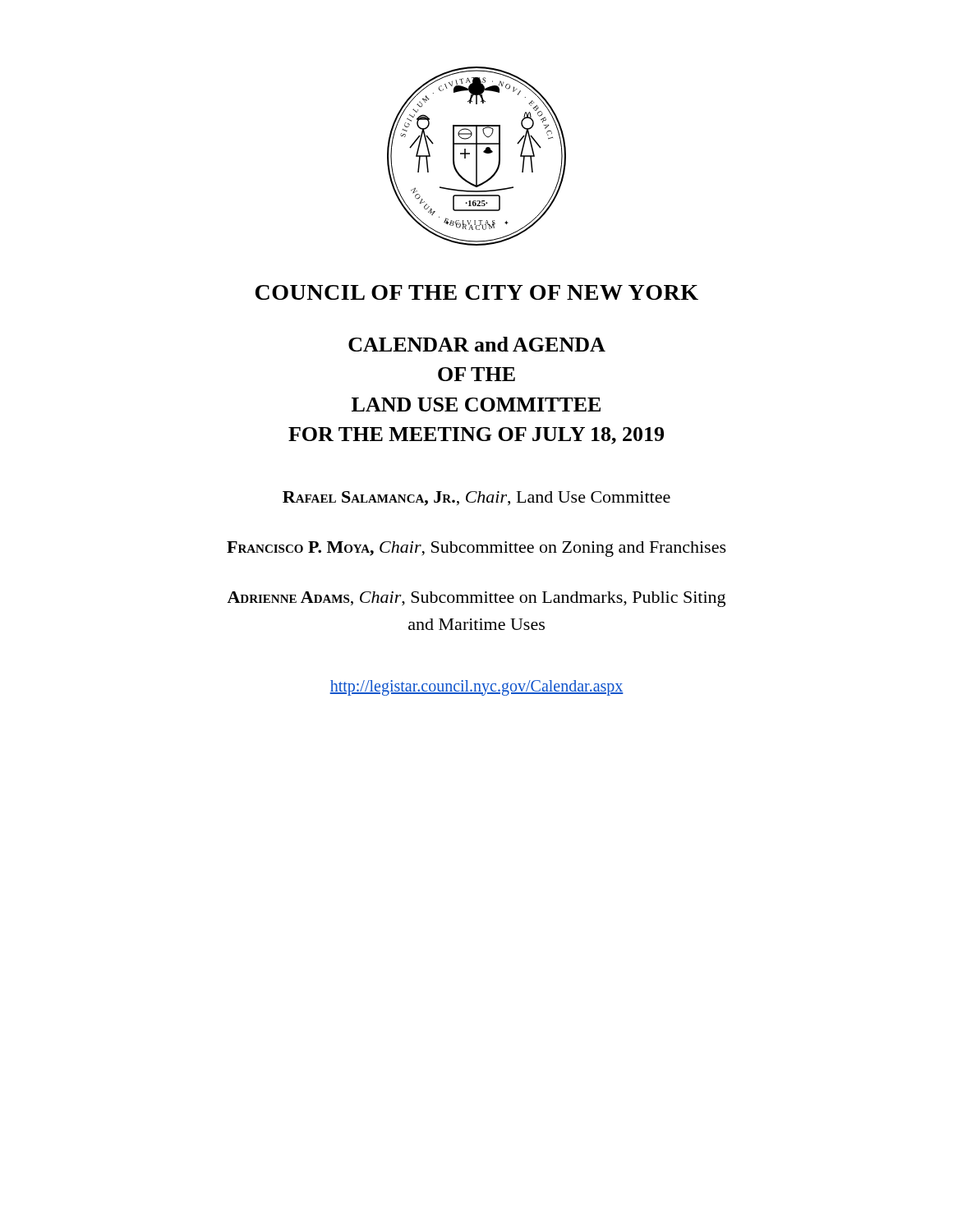Image resolution: width=953 pixels, height=1232 pixels.
Task: Locate the element starting "Adrienne Adams, Chair, Subcommittee"
Action: tap(476, 610)
